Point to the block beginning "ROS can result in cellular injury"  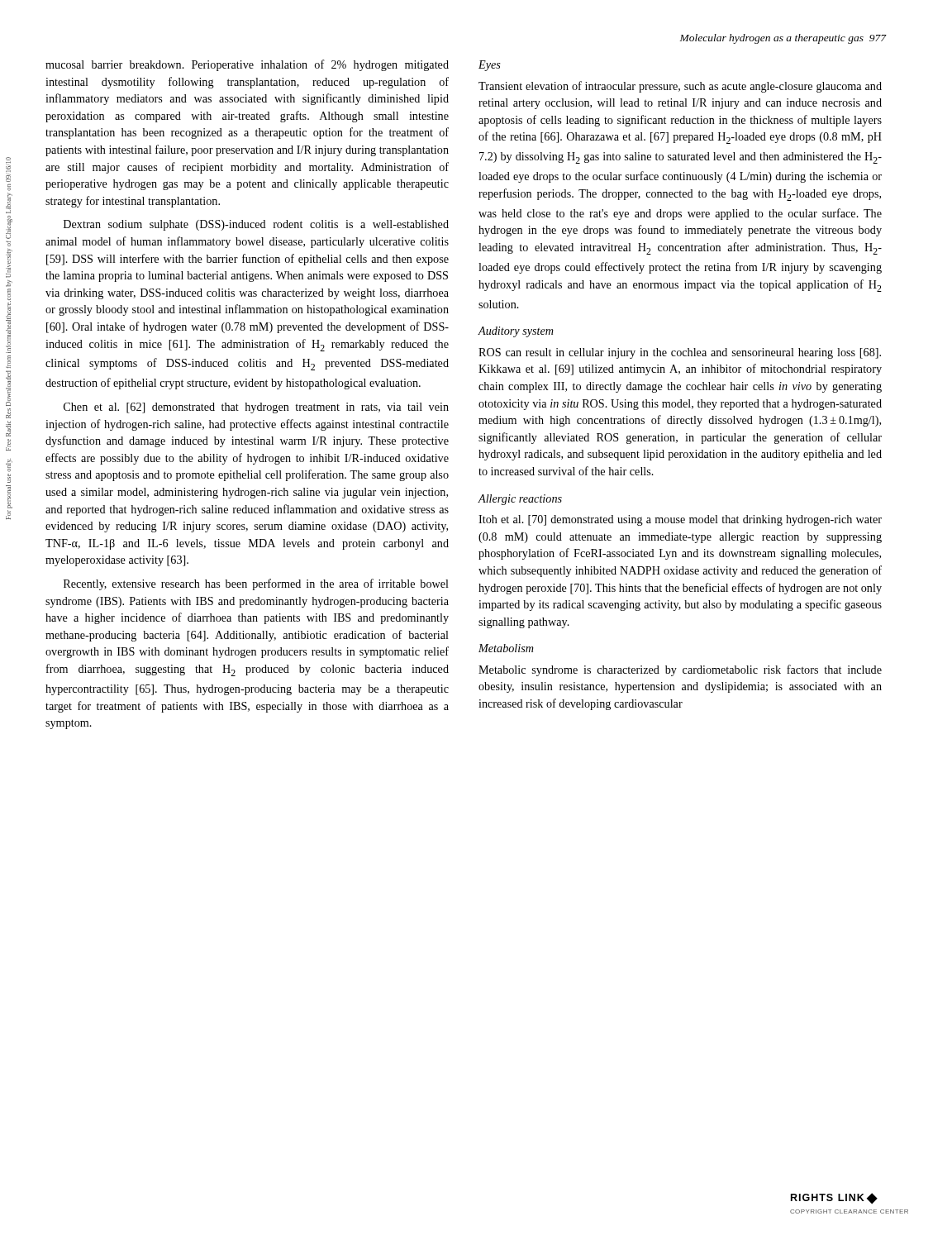(x=680, y=412)
